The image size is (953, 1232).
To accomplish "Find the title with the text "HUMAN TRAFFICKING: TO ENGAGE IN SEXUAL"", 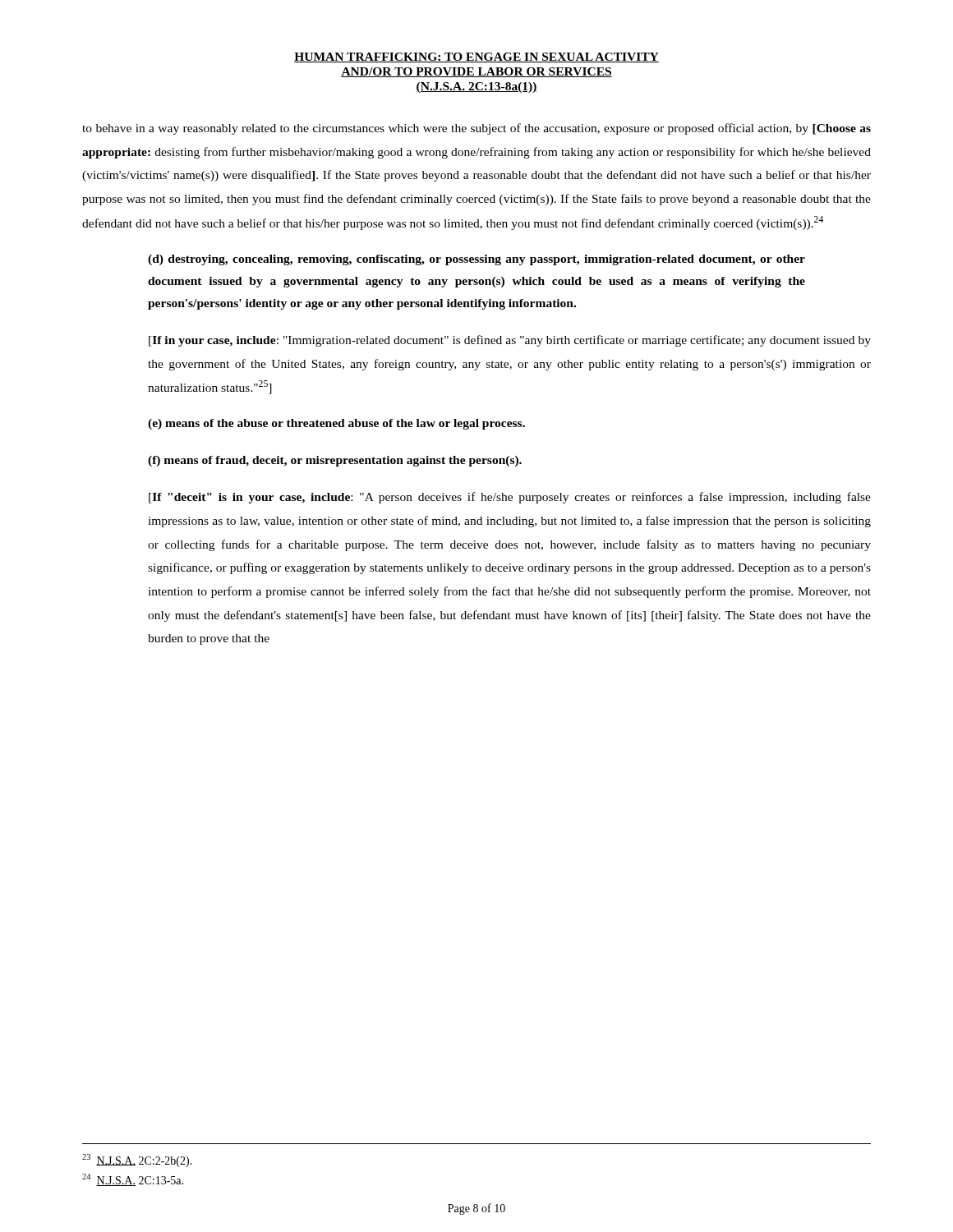I will pyautogui.click(x=476, y=71).
